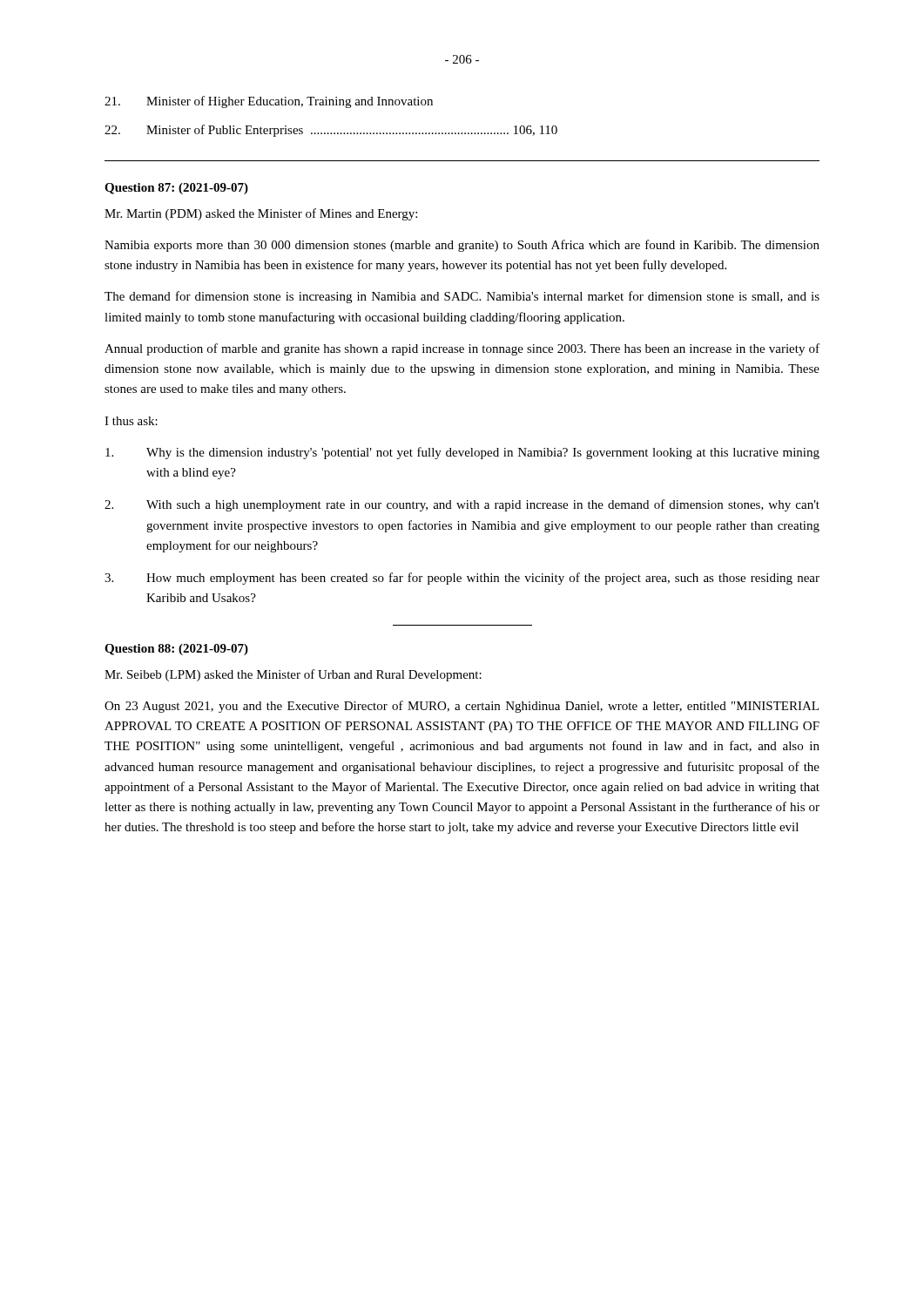
Task: Where is the passage that starts "3. How much employment has"?
Action: [462, 588]
